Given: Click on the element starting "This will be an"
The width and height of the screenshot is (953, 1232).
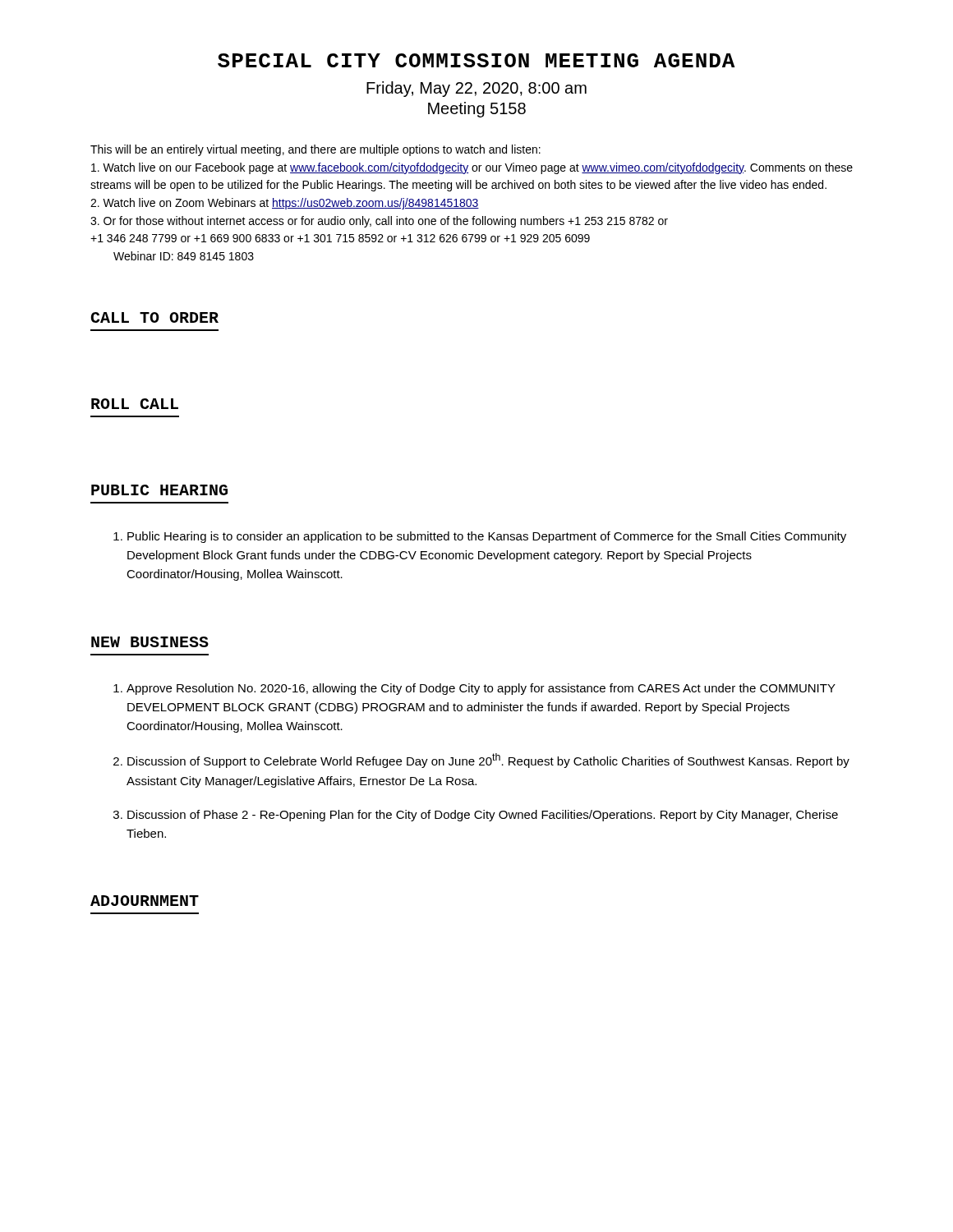Looking at the screenshot, I should [472, 203].
